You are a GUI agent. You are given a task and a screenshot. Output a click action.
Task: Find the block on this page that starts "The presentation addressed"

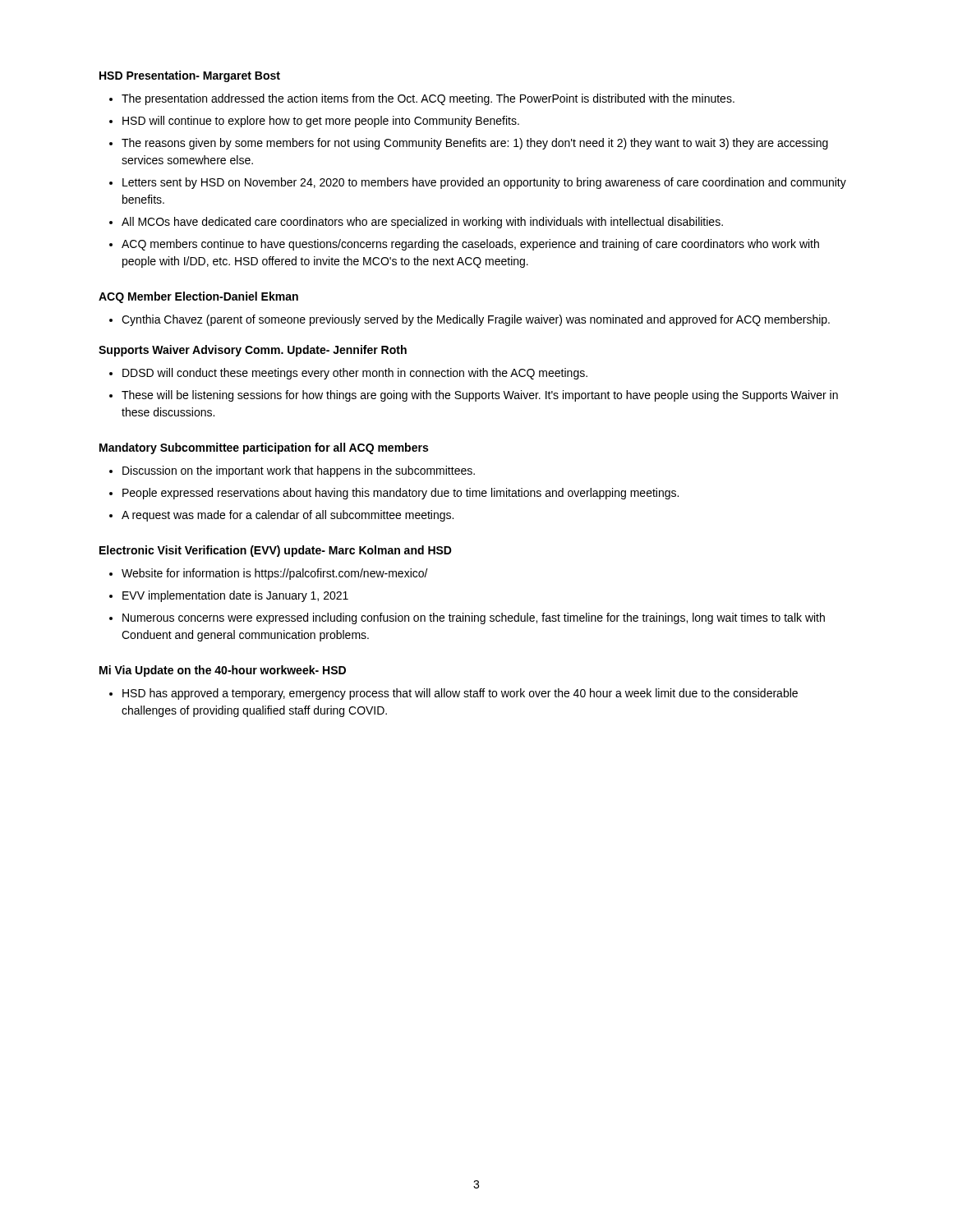(x=428, y=99)
